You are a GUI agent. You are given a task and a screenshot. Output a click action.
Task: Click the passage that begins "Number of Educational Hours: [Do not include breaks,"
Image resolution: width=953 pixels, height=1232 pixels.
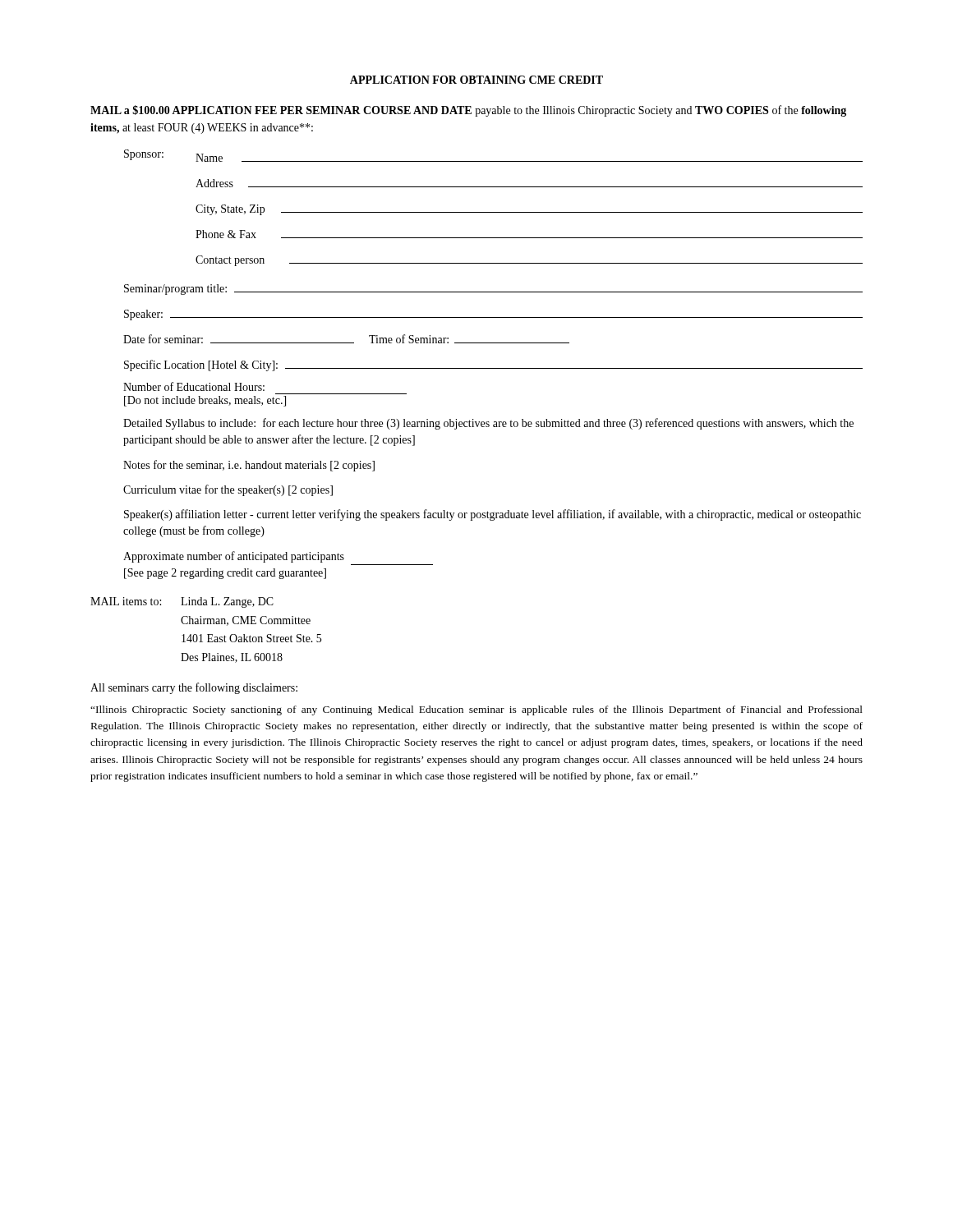coord(194,386)
